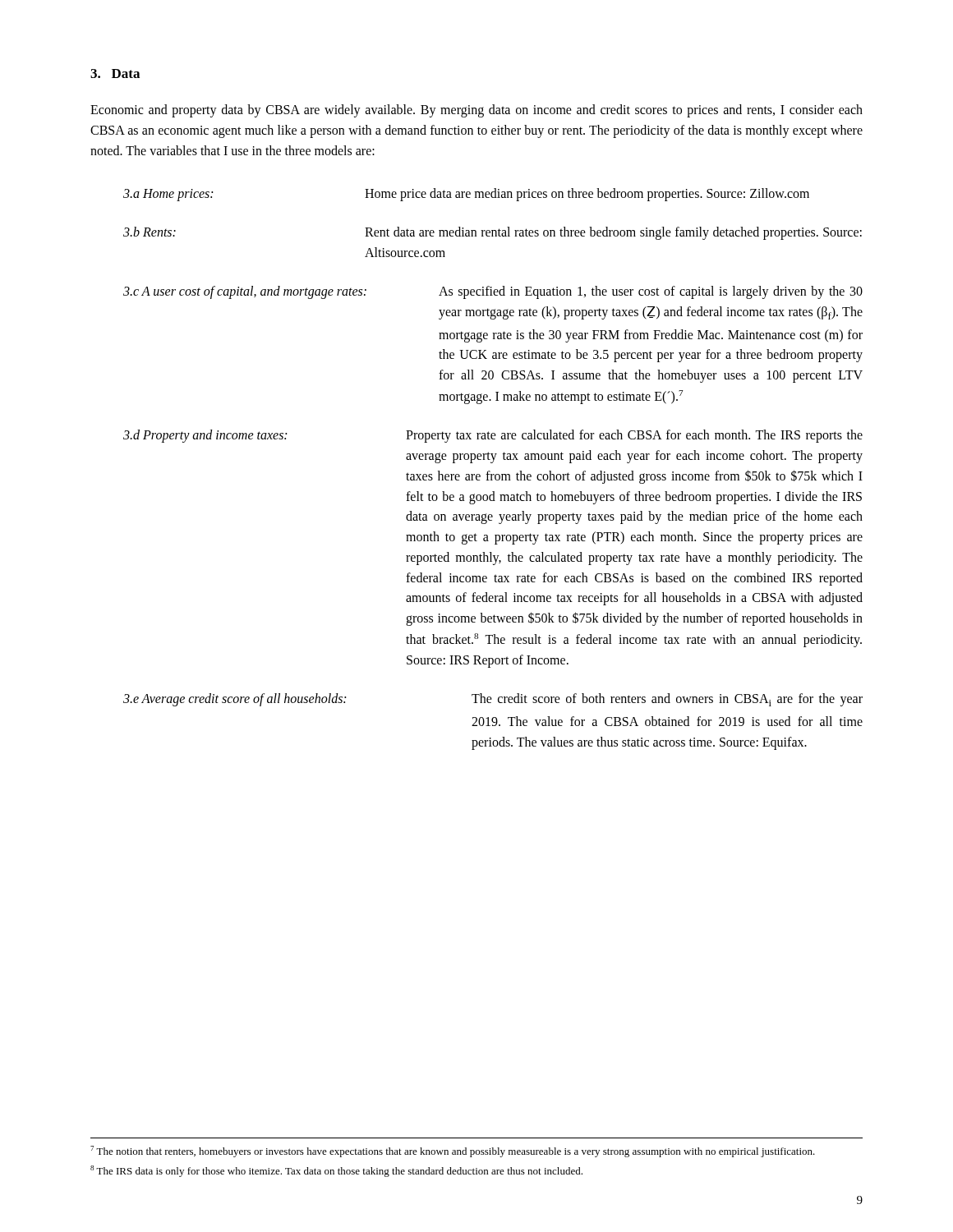The height and width of the screenshot is (1232, 953).
Task: Click on the passage starting "3.d Property and"
Action: click(493, 548)
